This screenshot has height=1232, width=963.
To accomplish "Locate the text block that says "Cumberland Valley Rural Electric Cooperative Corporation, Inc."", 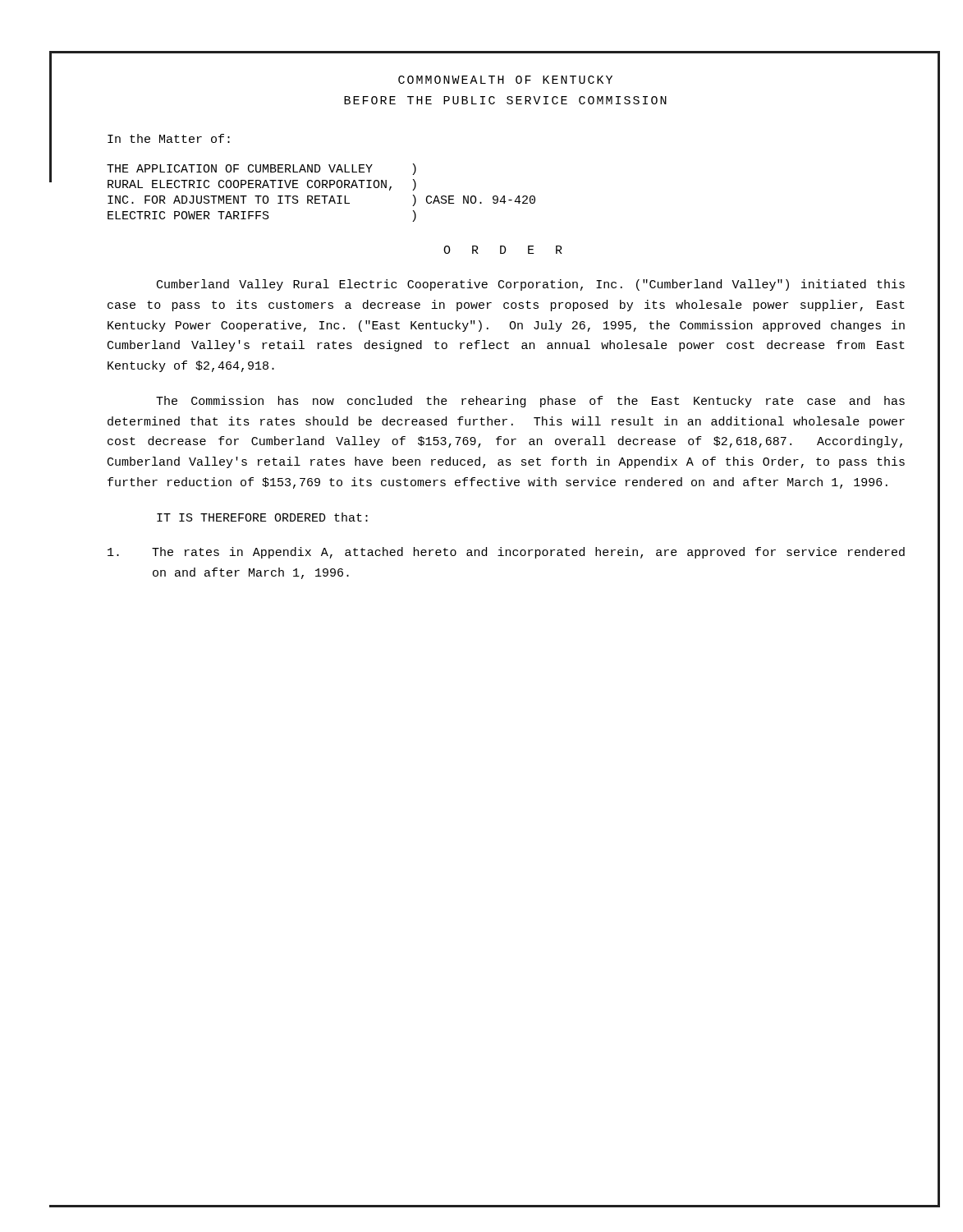I will 506,326.
